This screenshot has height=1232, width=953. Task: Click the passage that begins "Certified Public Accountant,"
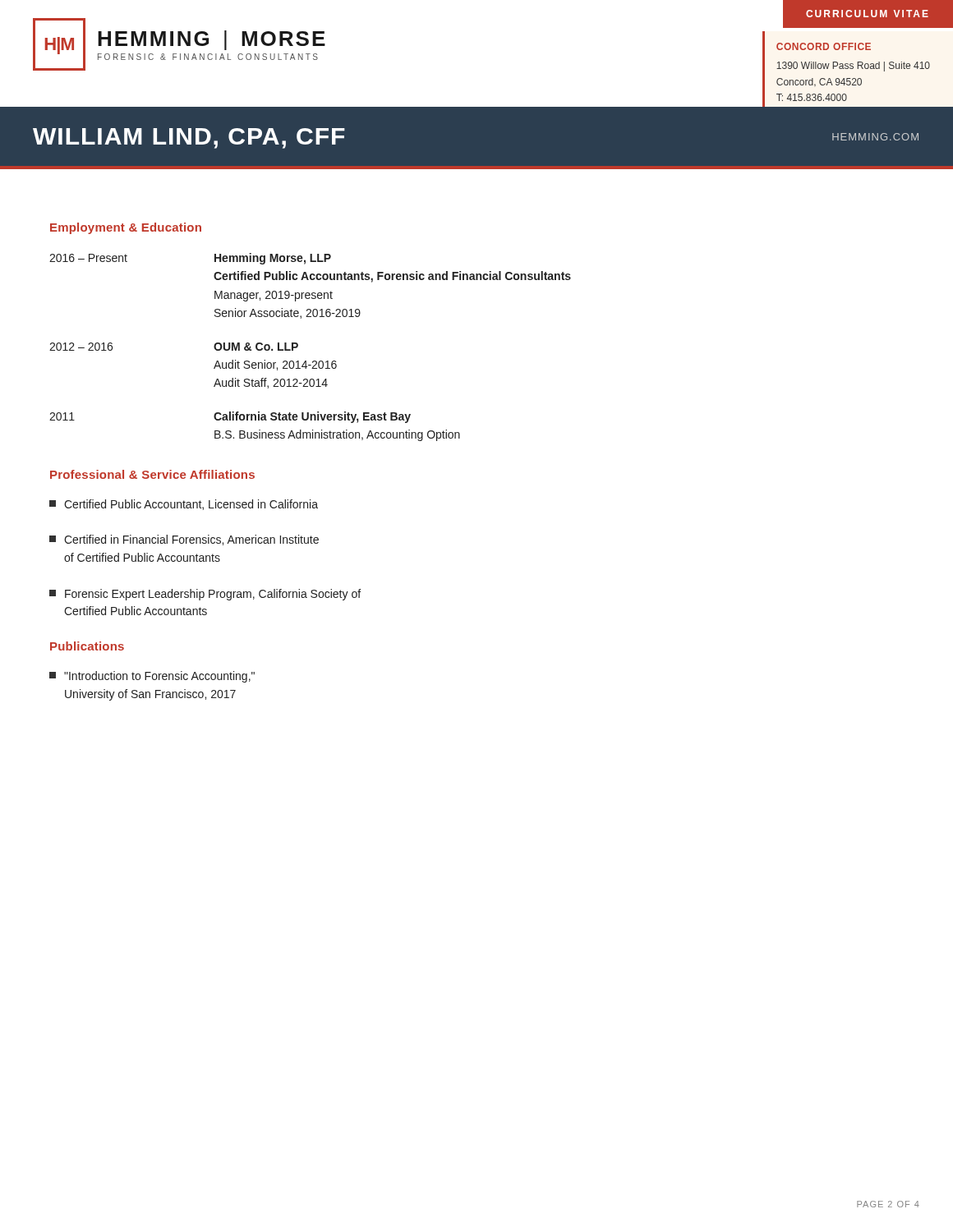click(184, 505)
